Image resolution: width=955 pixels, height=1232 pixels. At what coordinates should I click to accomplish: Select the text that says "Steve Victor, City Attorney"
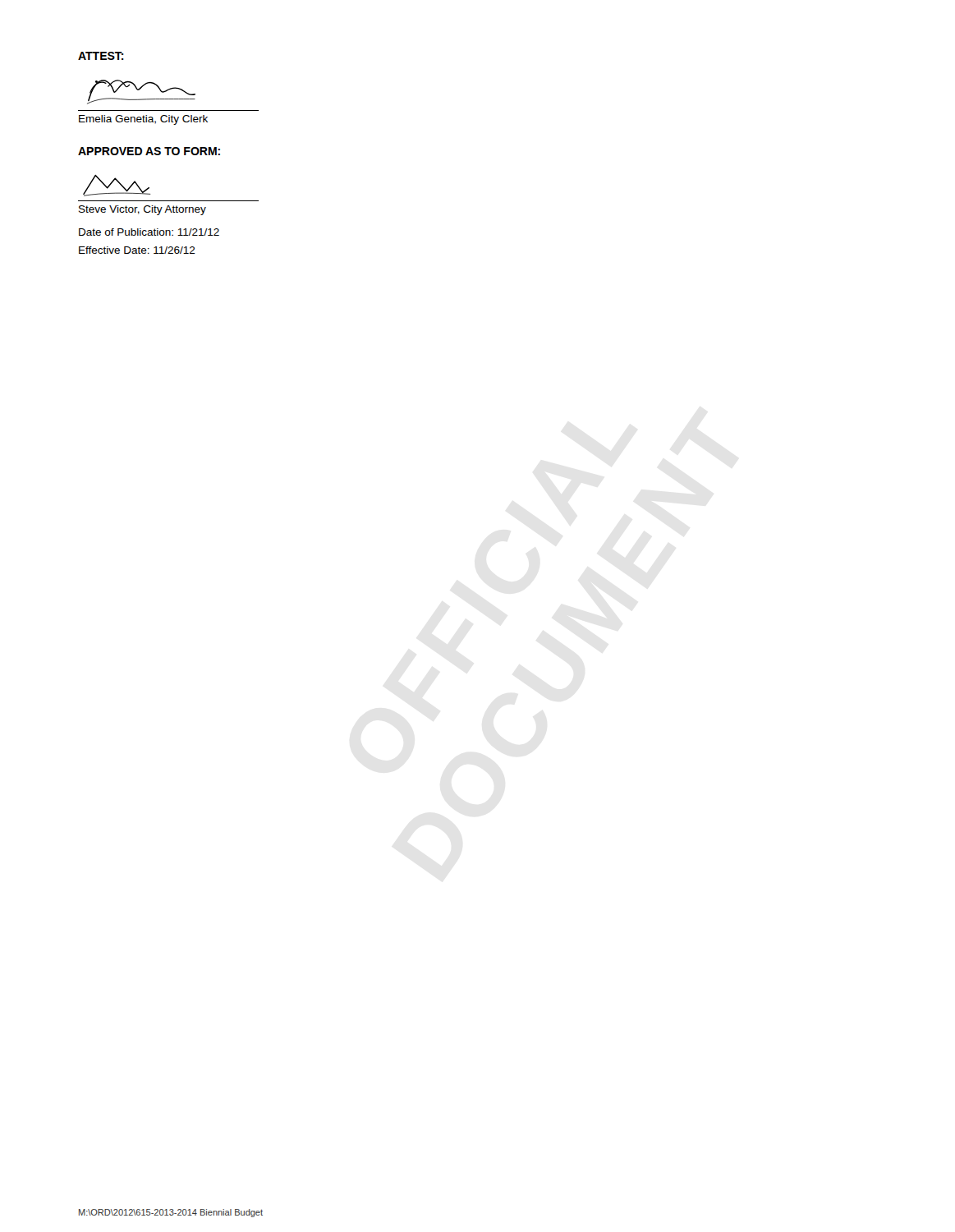(x=142, y=209)
